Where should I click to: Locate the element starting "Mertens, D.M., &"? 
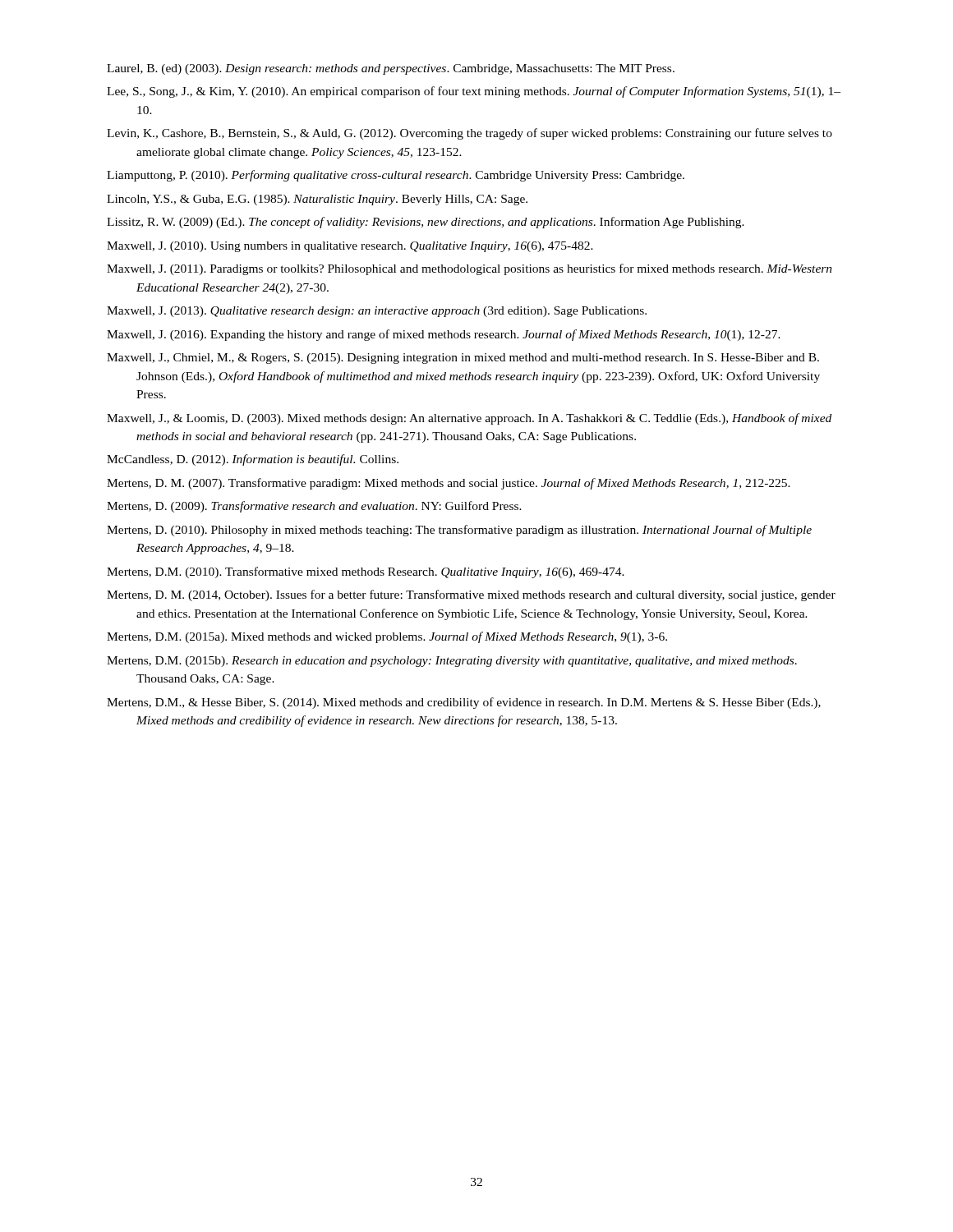pyautogui.click(x=464, y=711)
